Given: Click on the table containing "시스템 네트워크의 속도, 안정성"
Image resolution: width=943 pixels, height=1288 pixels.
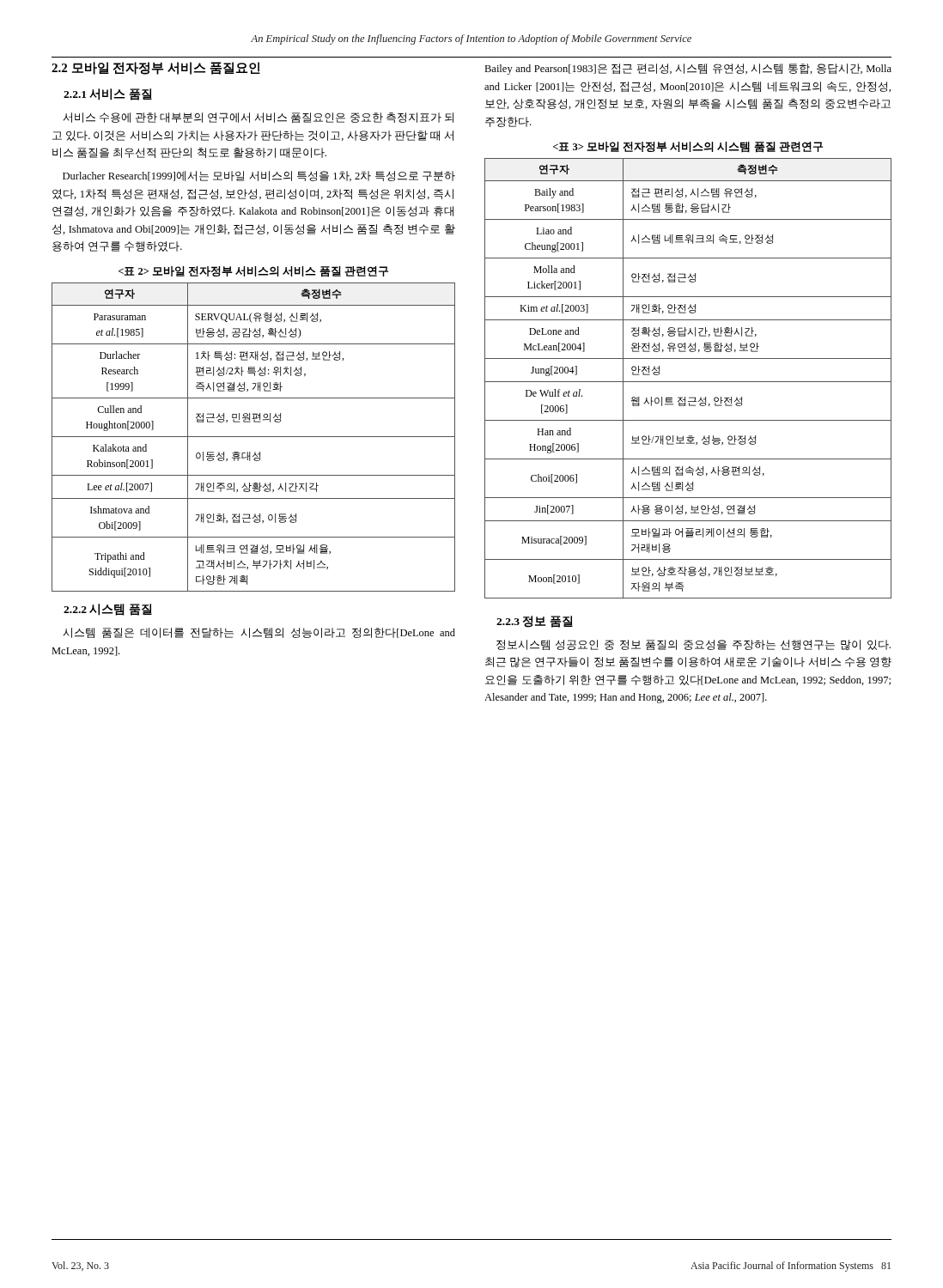Looking at the screenshot, I should pyautogui.click(x=688, y=378).
